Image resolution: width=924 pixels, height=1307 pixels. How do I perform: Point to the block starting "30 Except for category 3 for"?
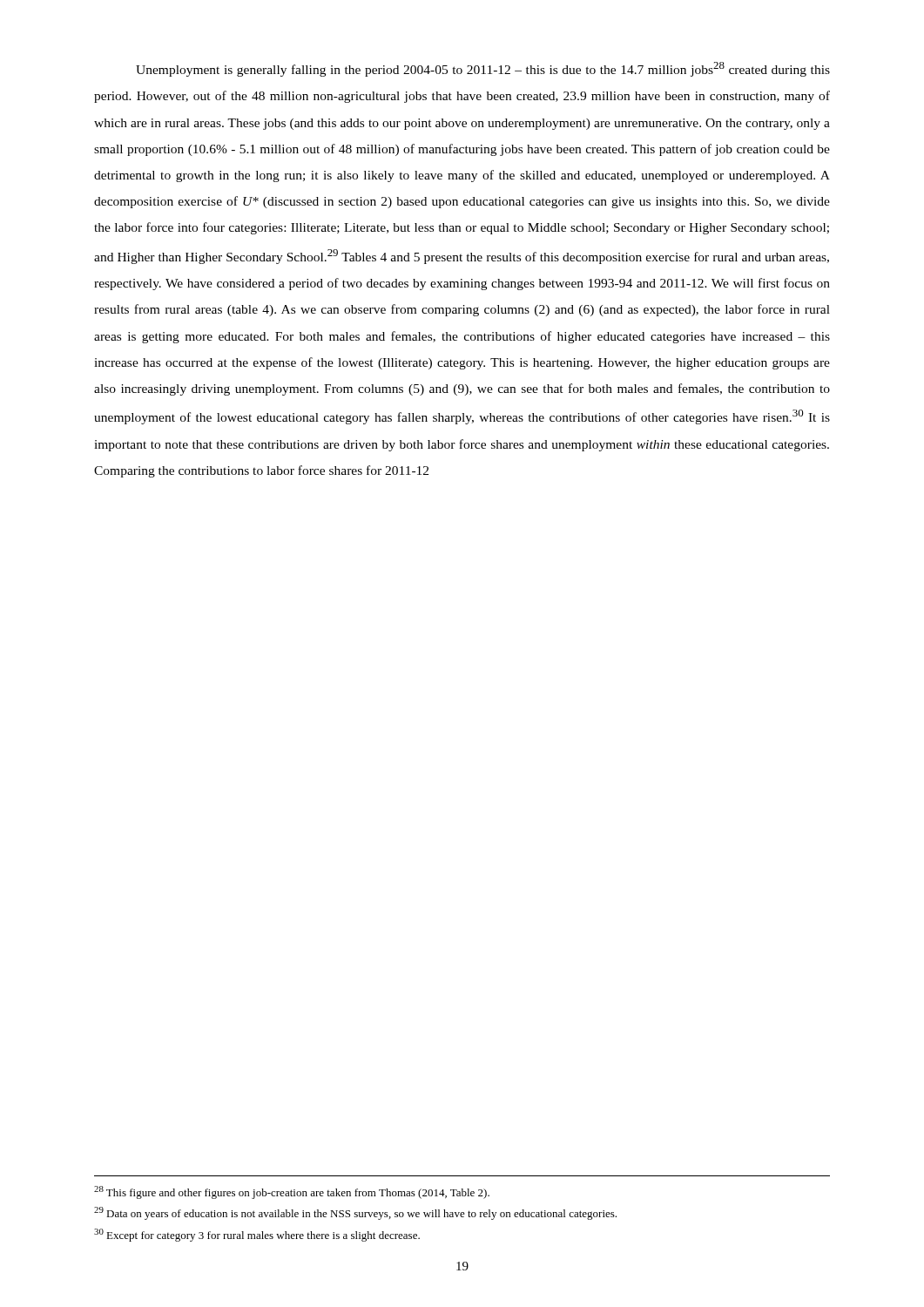[x=257, y=1235]
